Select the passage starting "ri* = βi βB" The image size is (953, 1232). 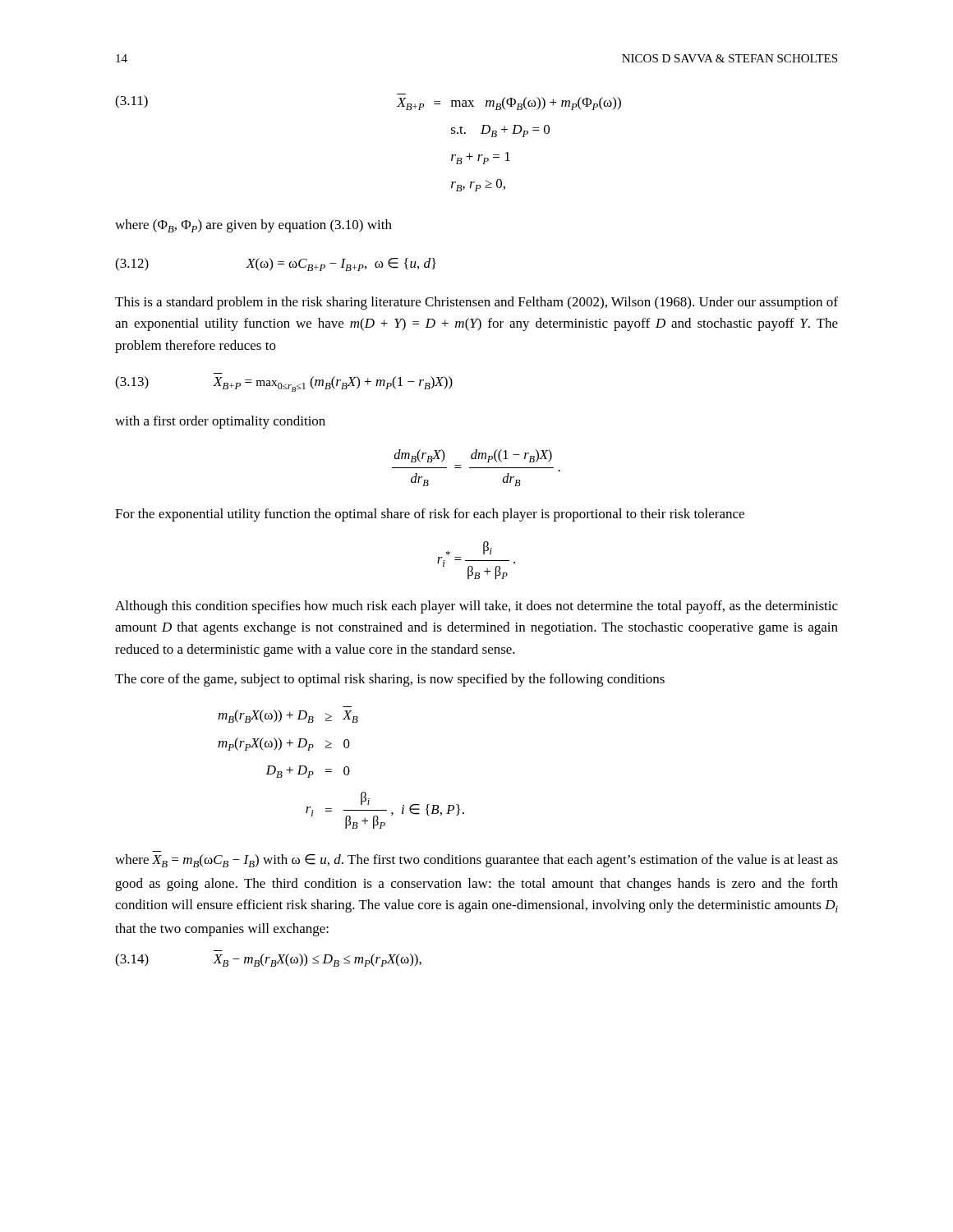click(476, 560)
